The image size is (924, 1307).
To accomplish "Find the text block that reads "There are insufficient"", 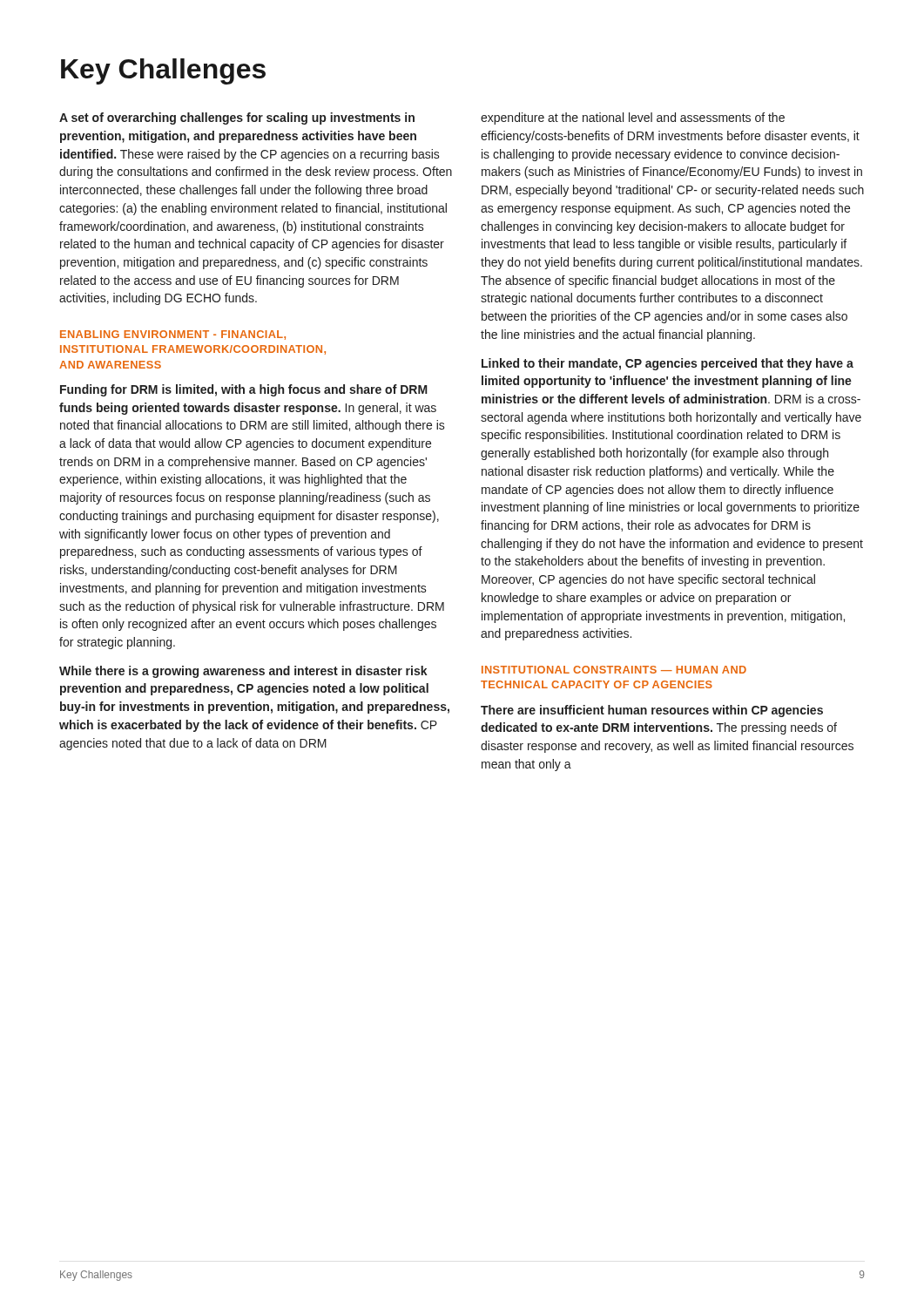I will click(673, 737).
